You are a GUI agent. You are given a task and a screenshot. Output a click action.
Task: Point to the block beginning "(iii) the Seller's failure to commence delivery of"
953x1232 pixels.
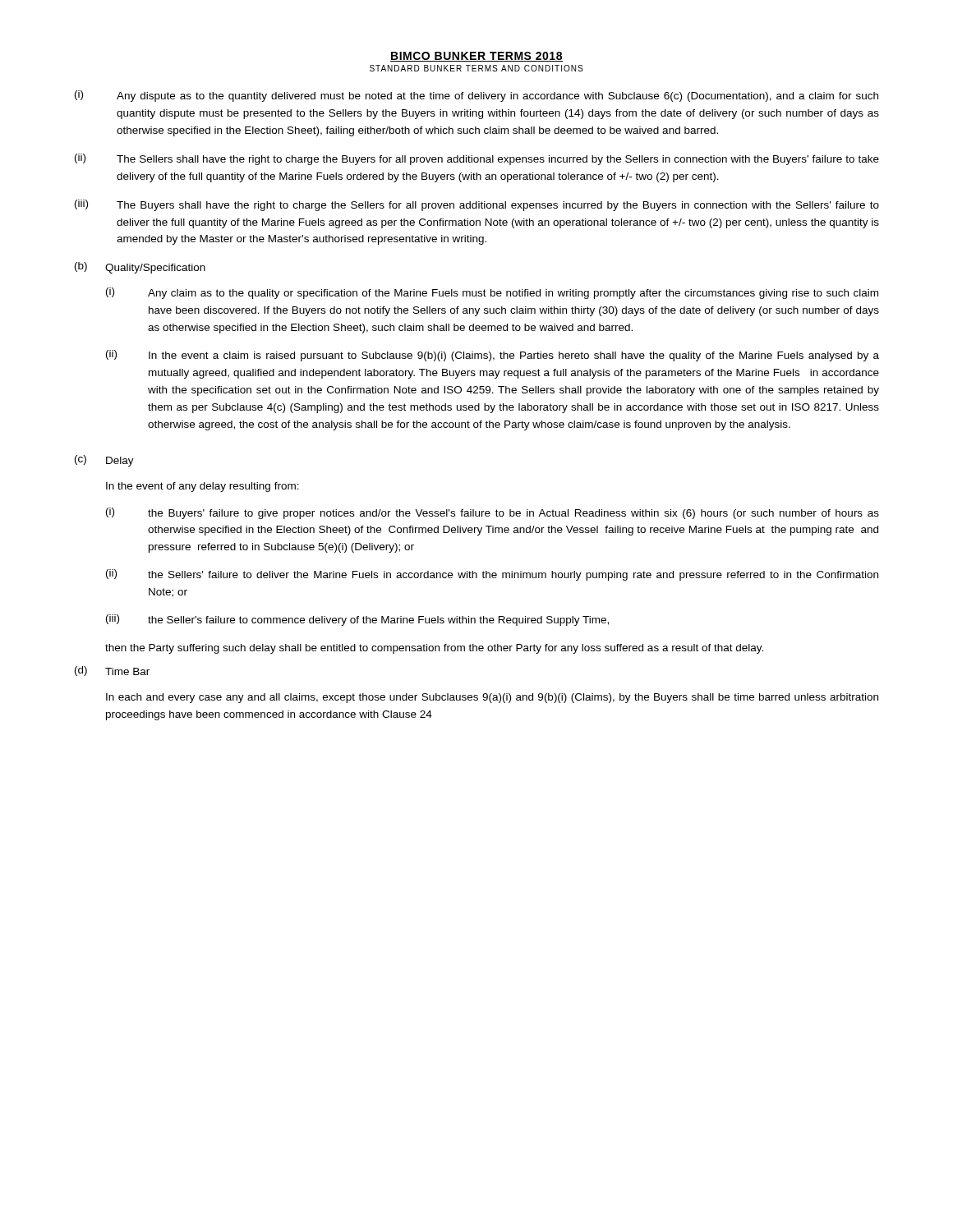point(492,621)
